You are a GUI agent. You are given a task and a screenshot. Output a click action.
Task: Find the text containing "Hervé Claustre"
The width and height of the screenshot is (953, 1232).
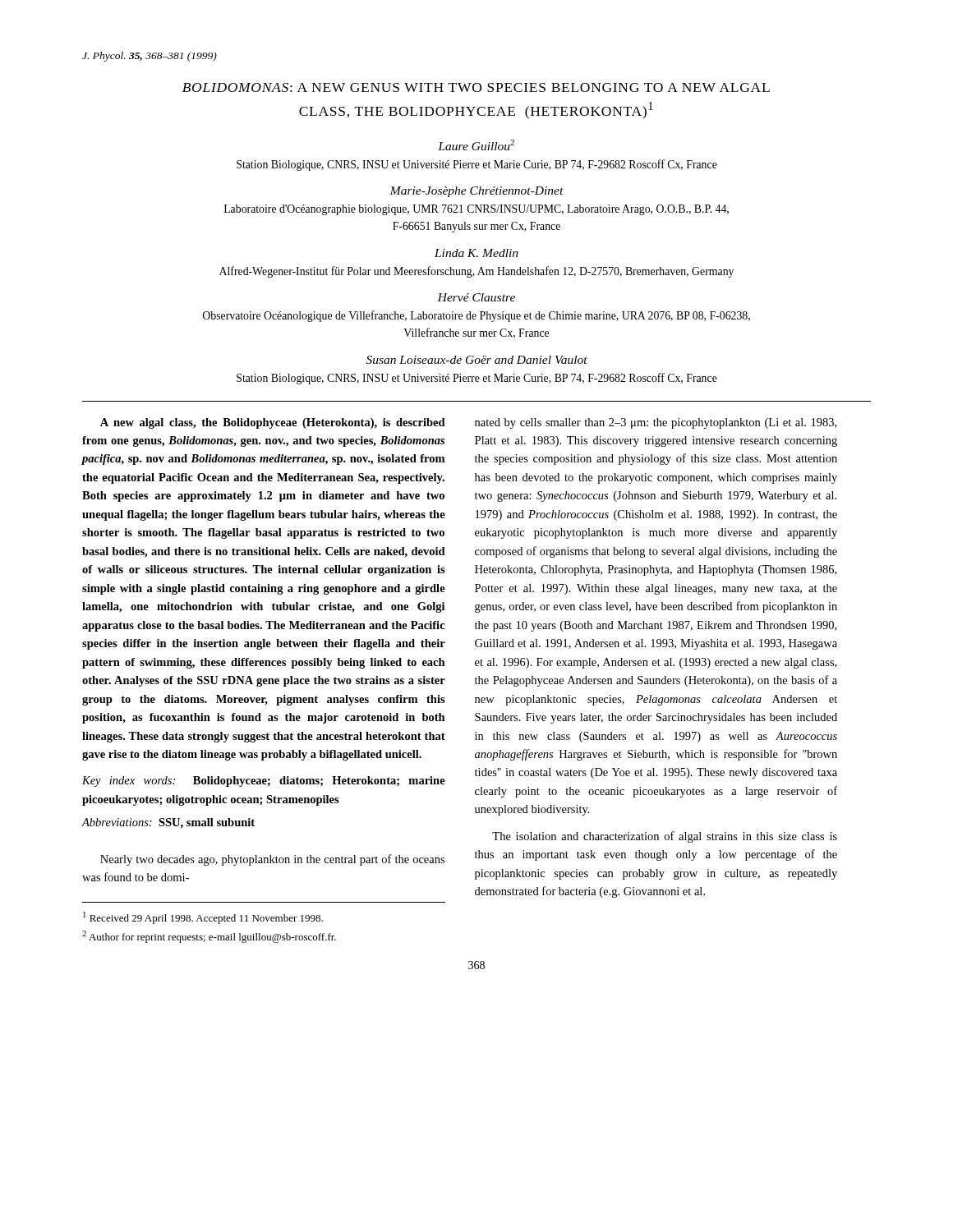point(476,297)
